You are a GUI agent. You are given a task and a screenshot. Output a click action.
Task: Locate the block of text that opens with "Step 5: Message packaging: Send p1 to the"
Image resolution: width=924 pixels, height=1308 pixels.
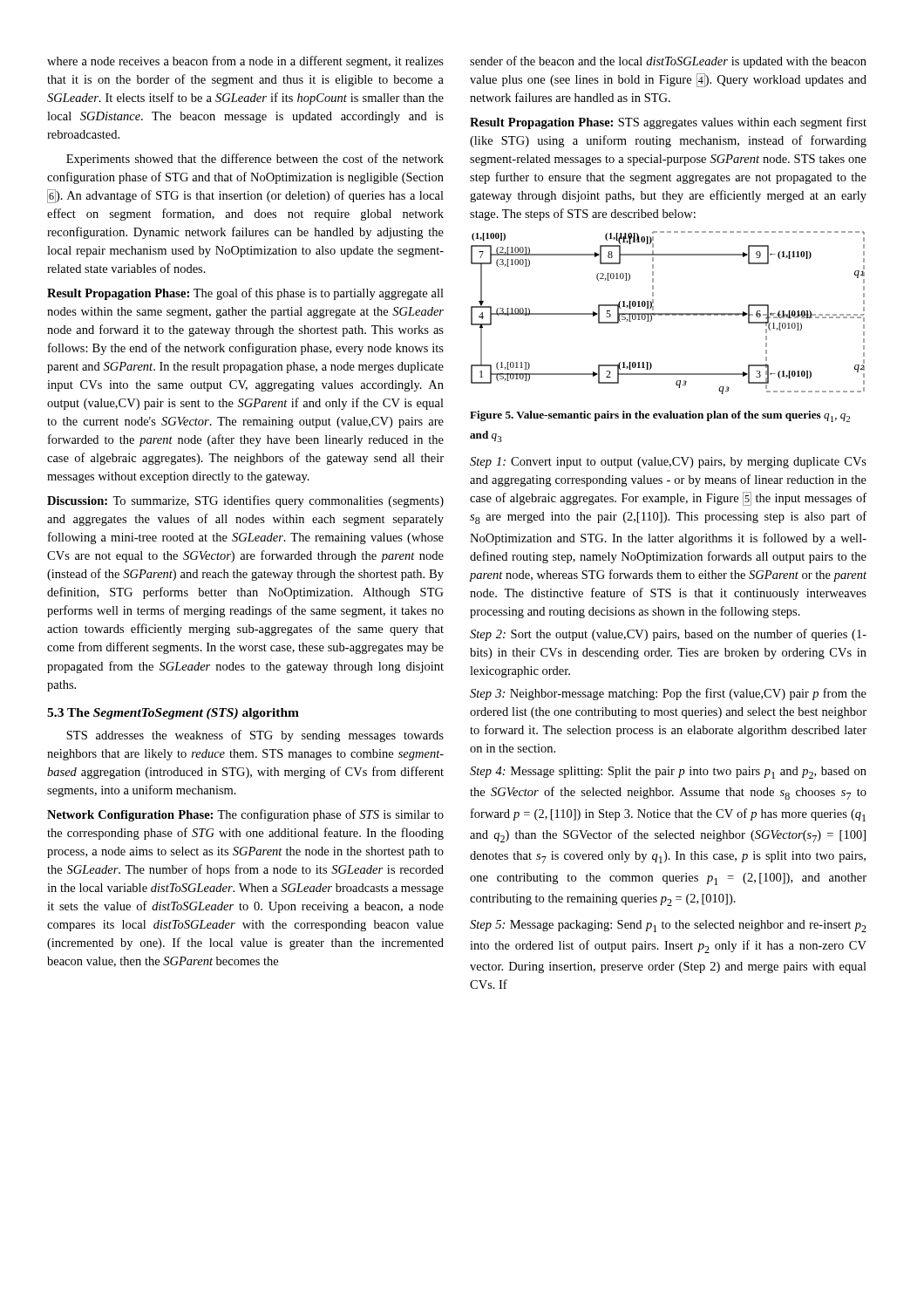(x=668, y=955)
